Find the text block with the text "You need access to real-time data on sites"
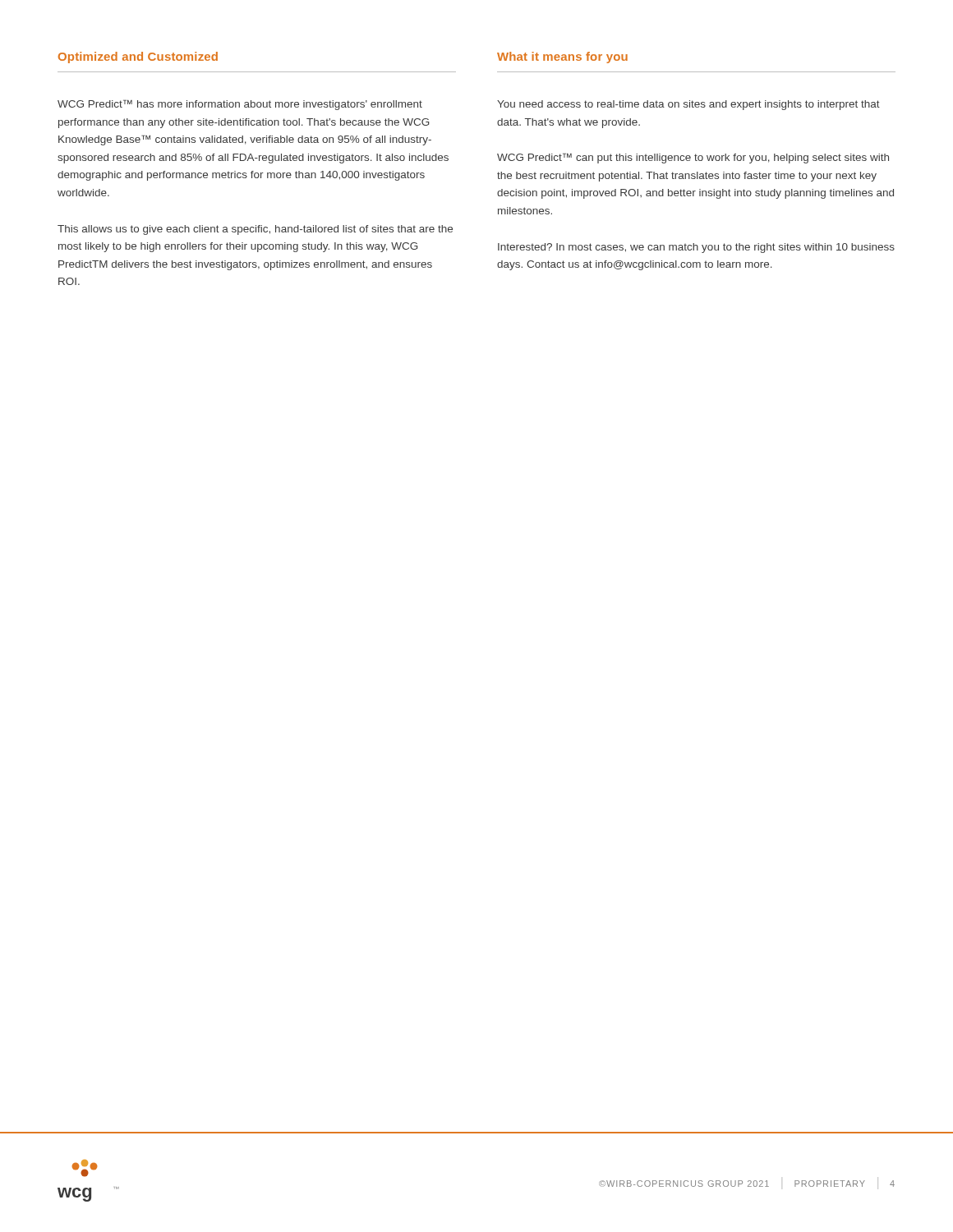 point(688,113)
